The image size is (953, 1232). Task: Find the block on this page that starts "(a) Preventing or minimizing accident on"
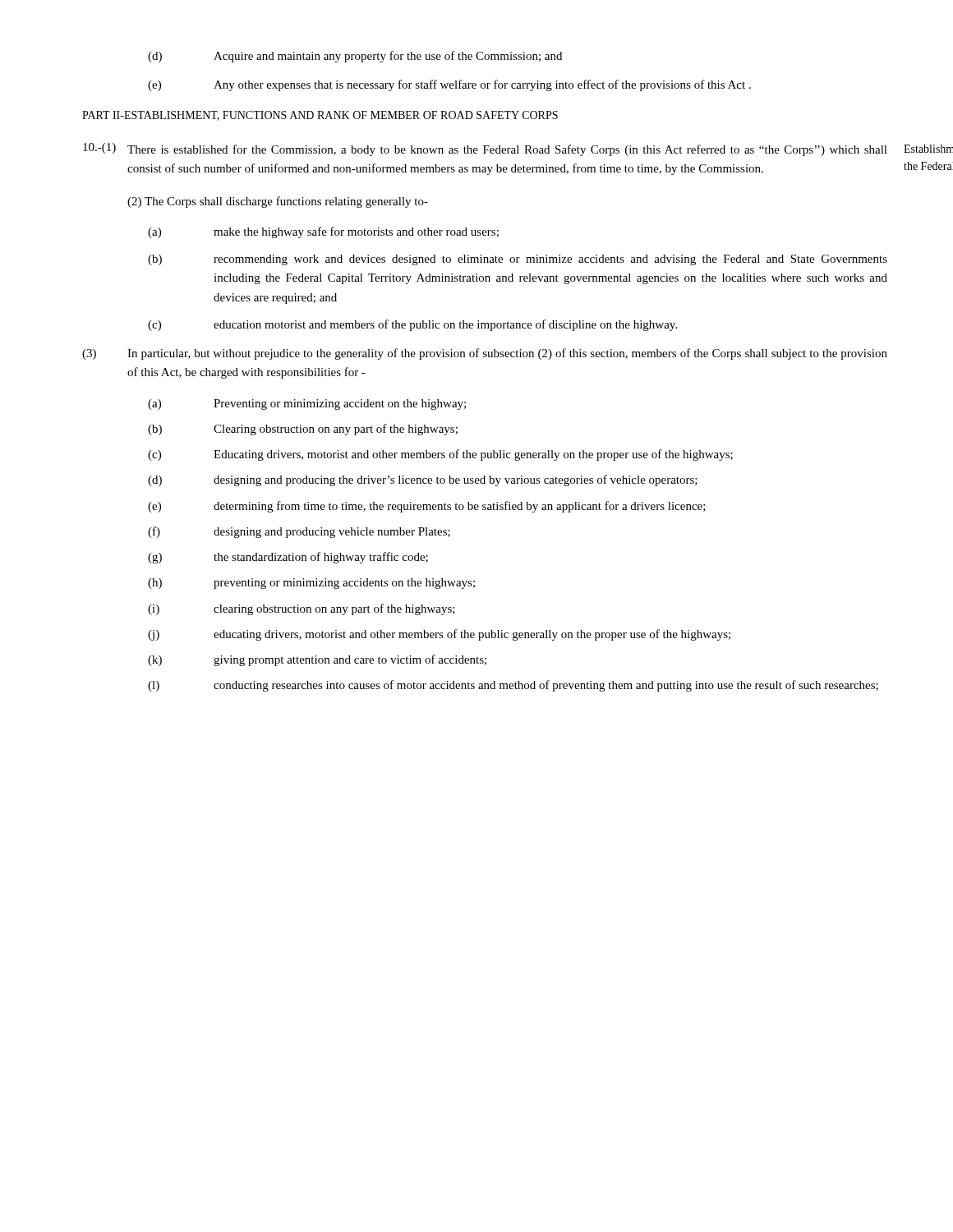[x=307, y=405]
